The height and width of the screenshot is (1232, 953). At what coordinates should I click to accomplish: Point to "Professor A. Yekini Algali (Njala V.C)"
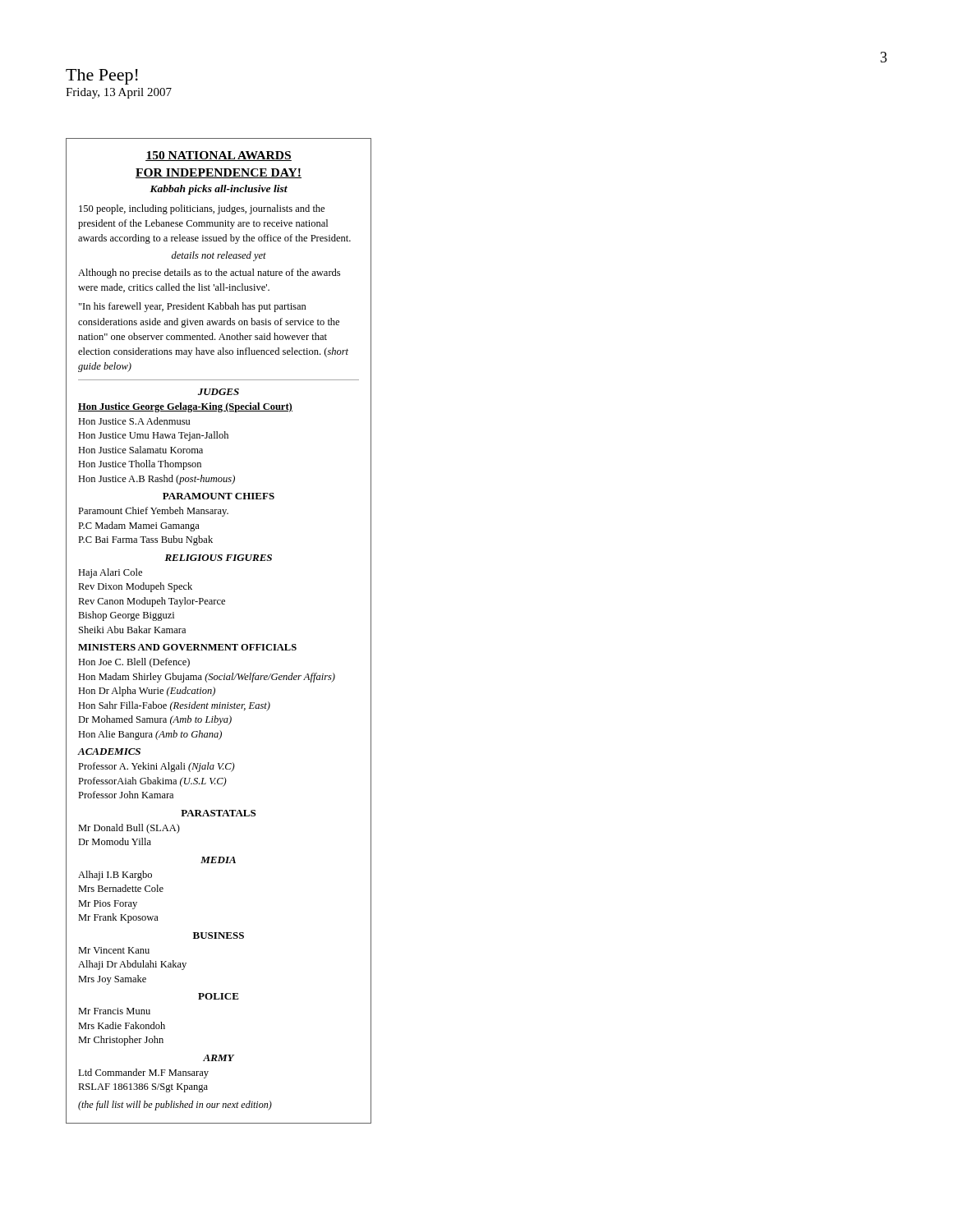tap(156, 766)
